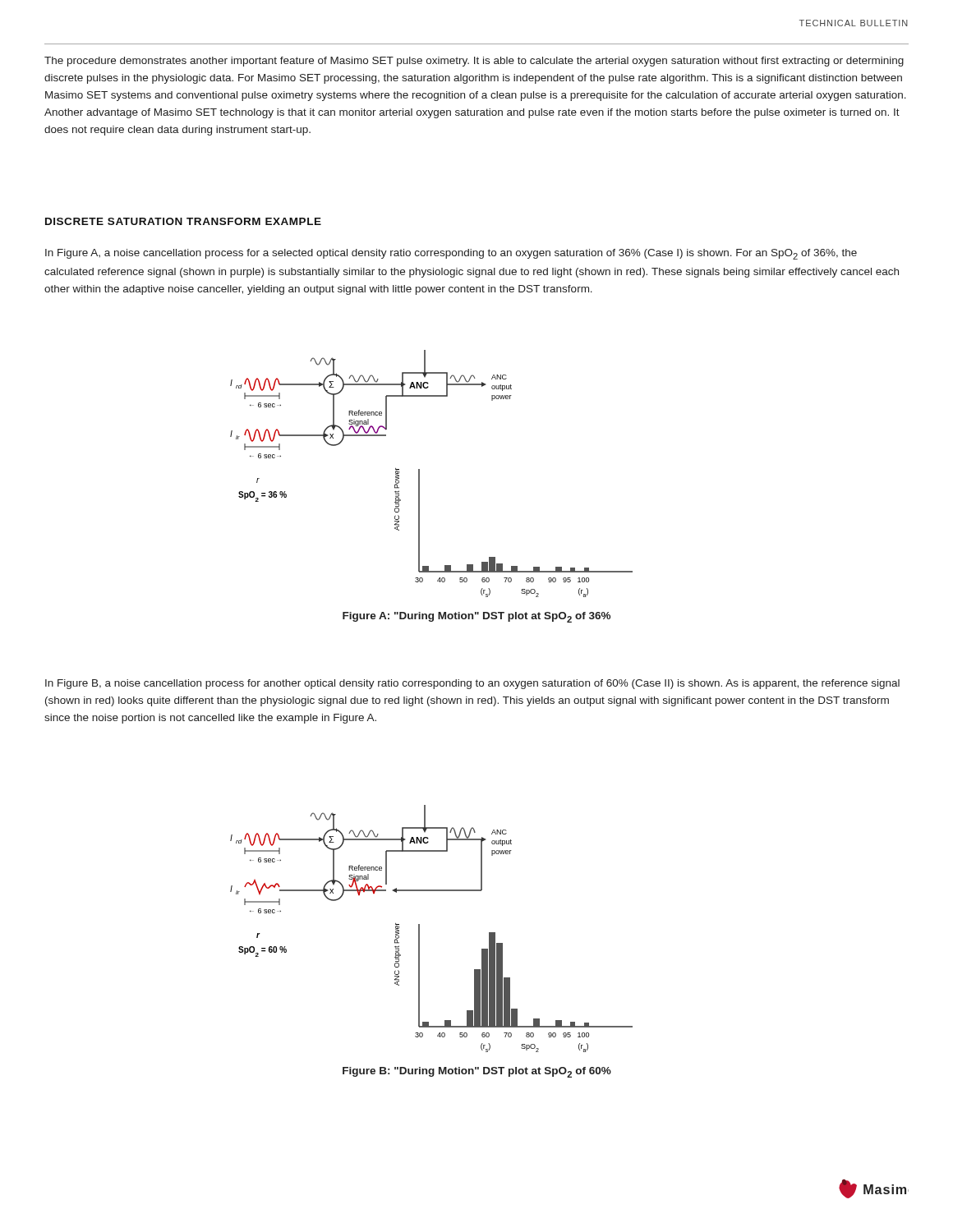Select the logo

click(872, 1193)
